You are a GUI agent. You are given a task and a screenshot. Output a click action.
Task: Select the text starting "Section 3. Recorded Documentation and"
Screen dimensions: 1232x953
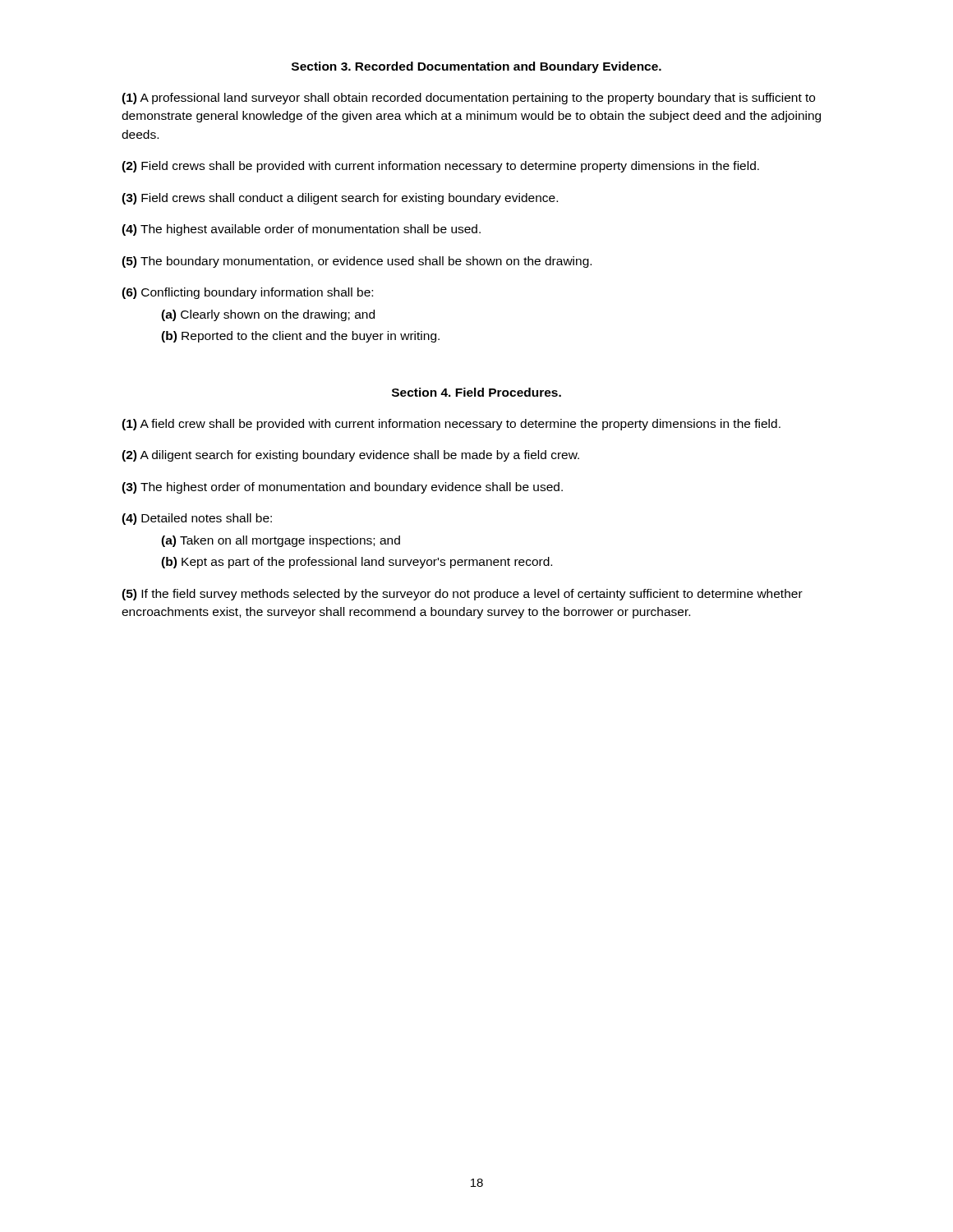coord(476,66)
